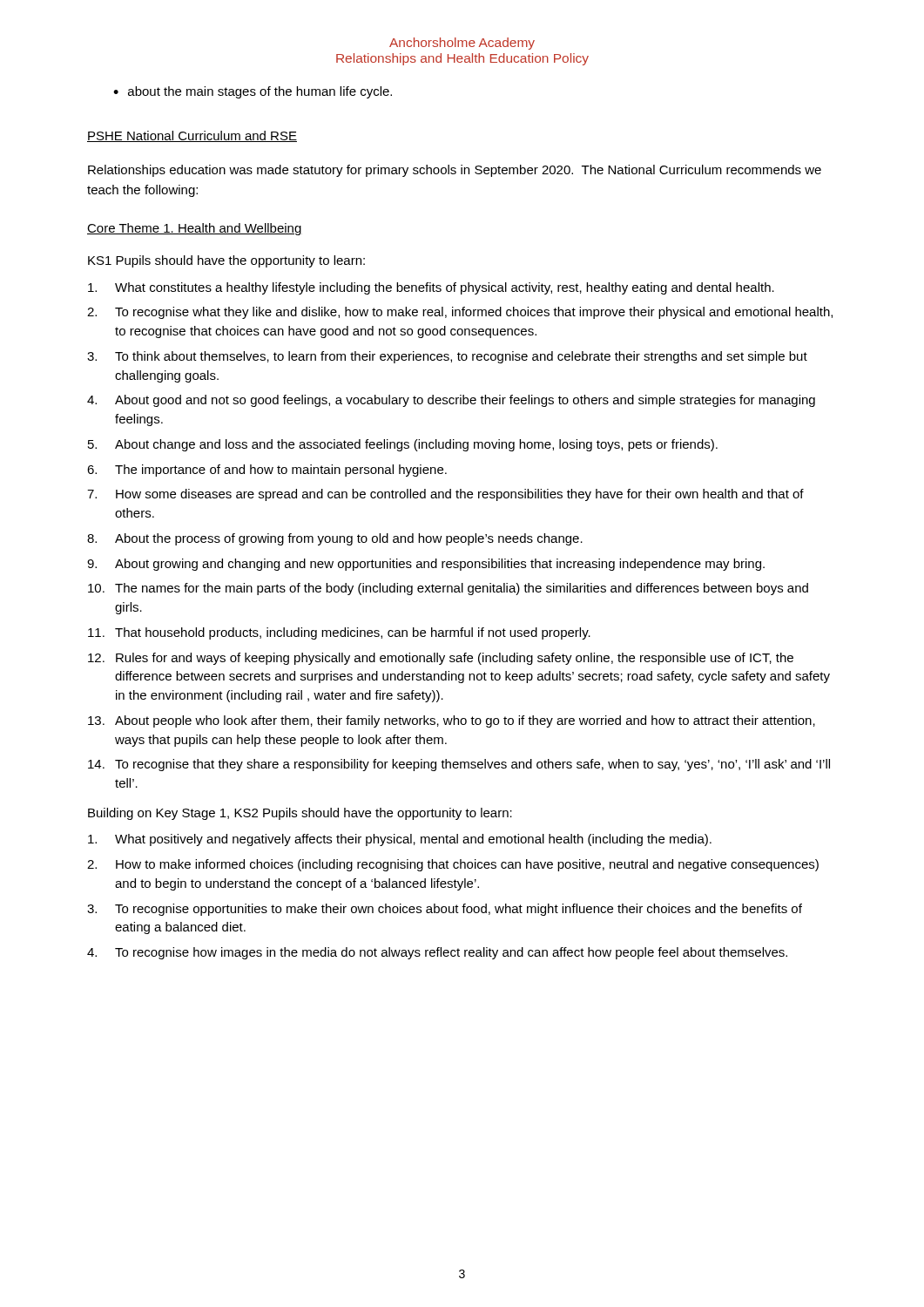Screen dimensions: 1307x924
Task: Locate the region starting "11. That household products, including medicines,"
Action: coord(462,632)
